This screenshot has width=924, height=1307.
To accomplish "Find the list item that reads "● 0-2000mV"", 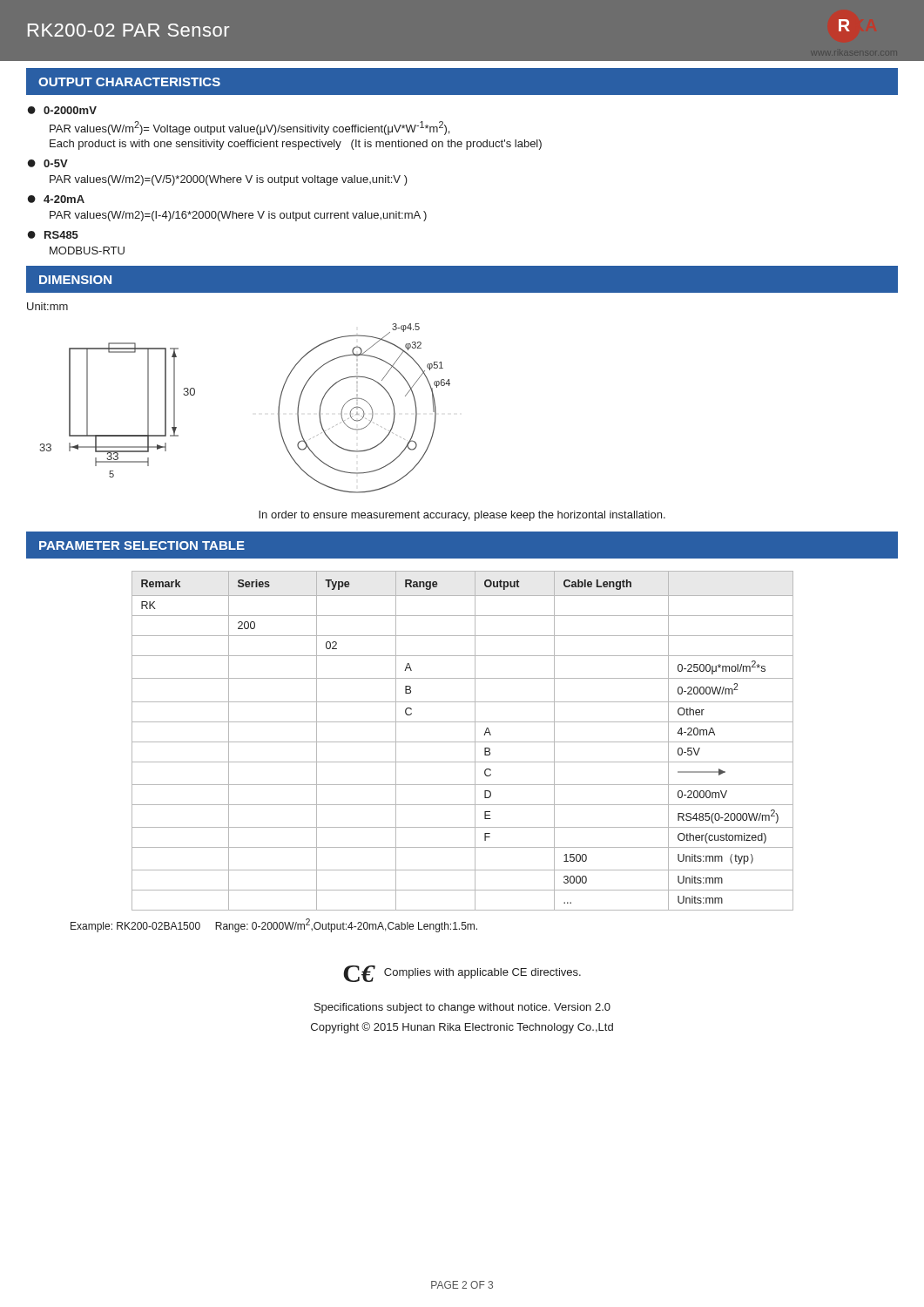I will pos(61,110).
